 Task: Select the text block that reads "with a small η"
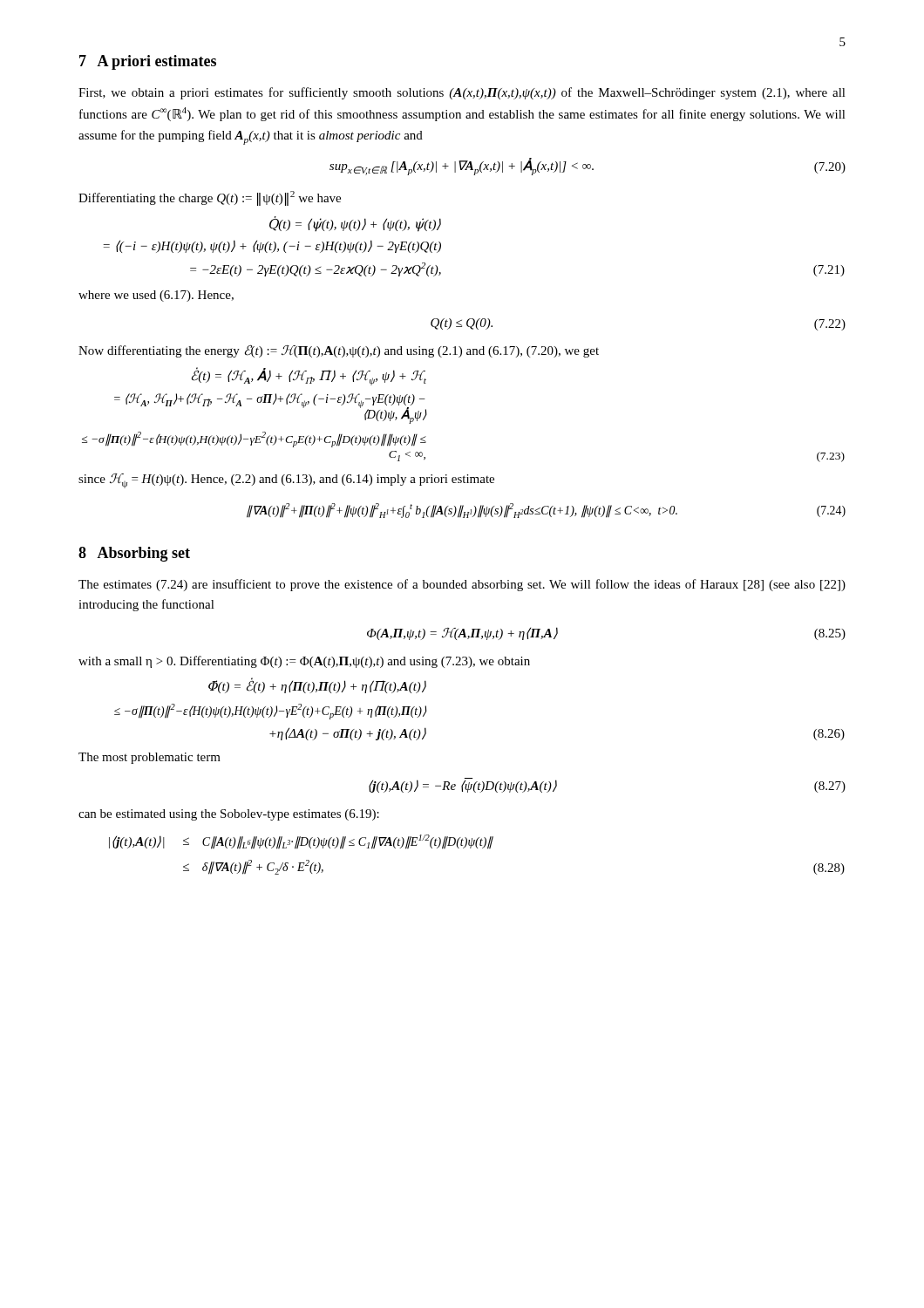pos(304,661)
